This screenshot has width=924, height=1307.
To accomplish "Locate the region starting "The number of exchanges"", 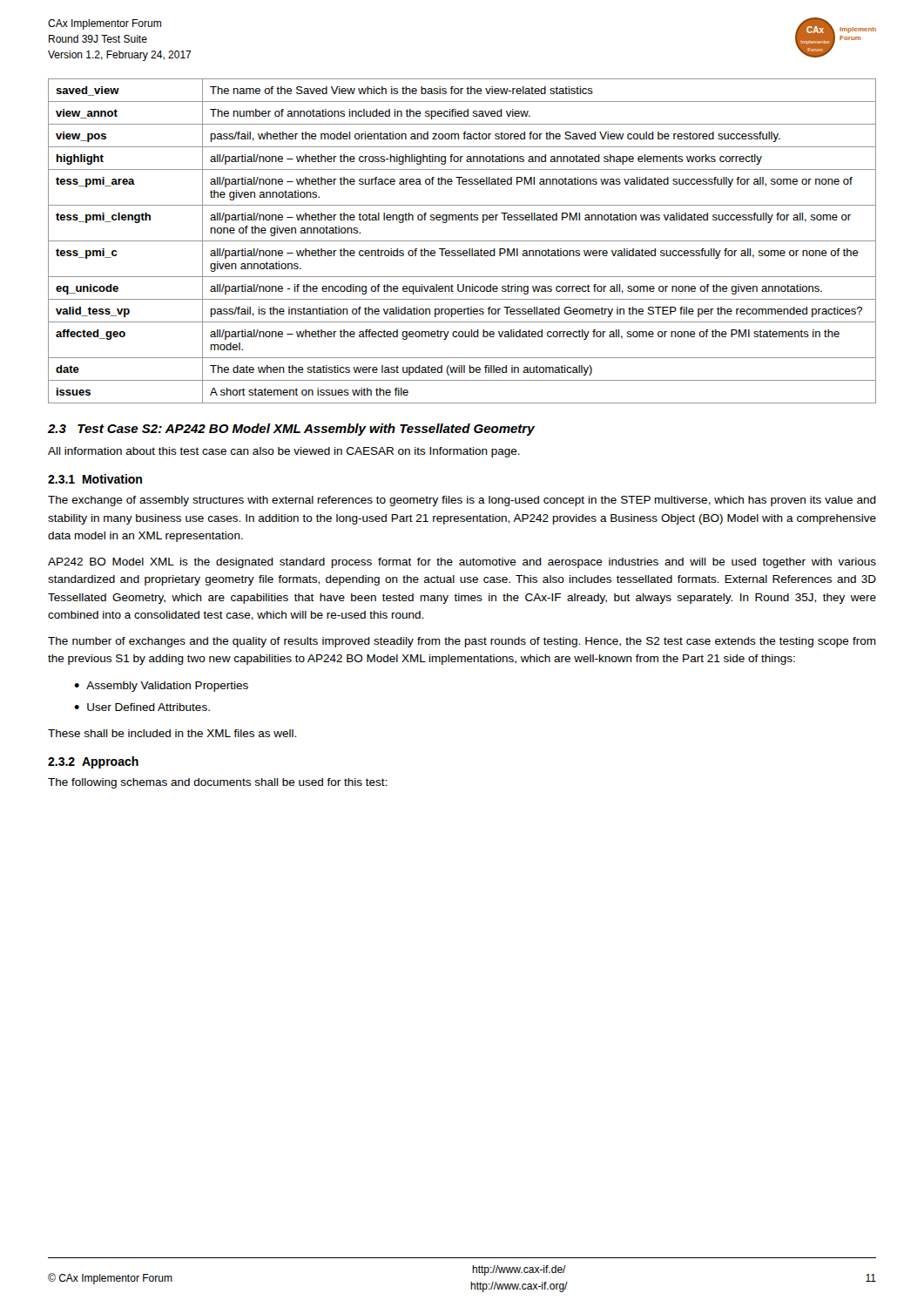I will tap(462, 650).
